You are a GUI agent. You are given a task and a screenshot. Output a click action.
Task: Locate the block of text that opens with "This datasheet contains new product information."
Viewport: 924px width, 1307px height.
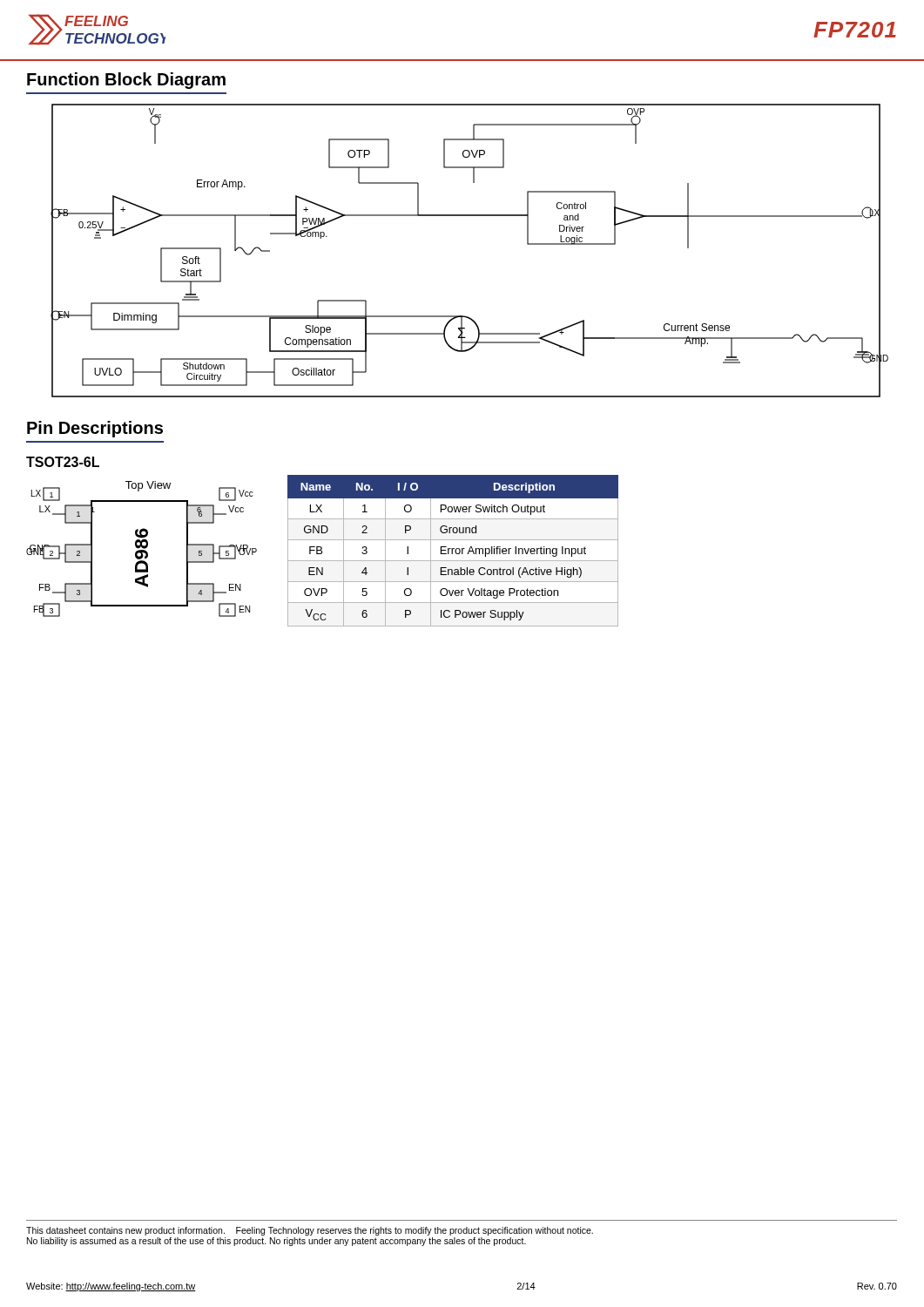click(310, 1236)
